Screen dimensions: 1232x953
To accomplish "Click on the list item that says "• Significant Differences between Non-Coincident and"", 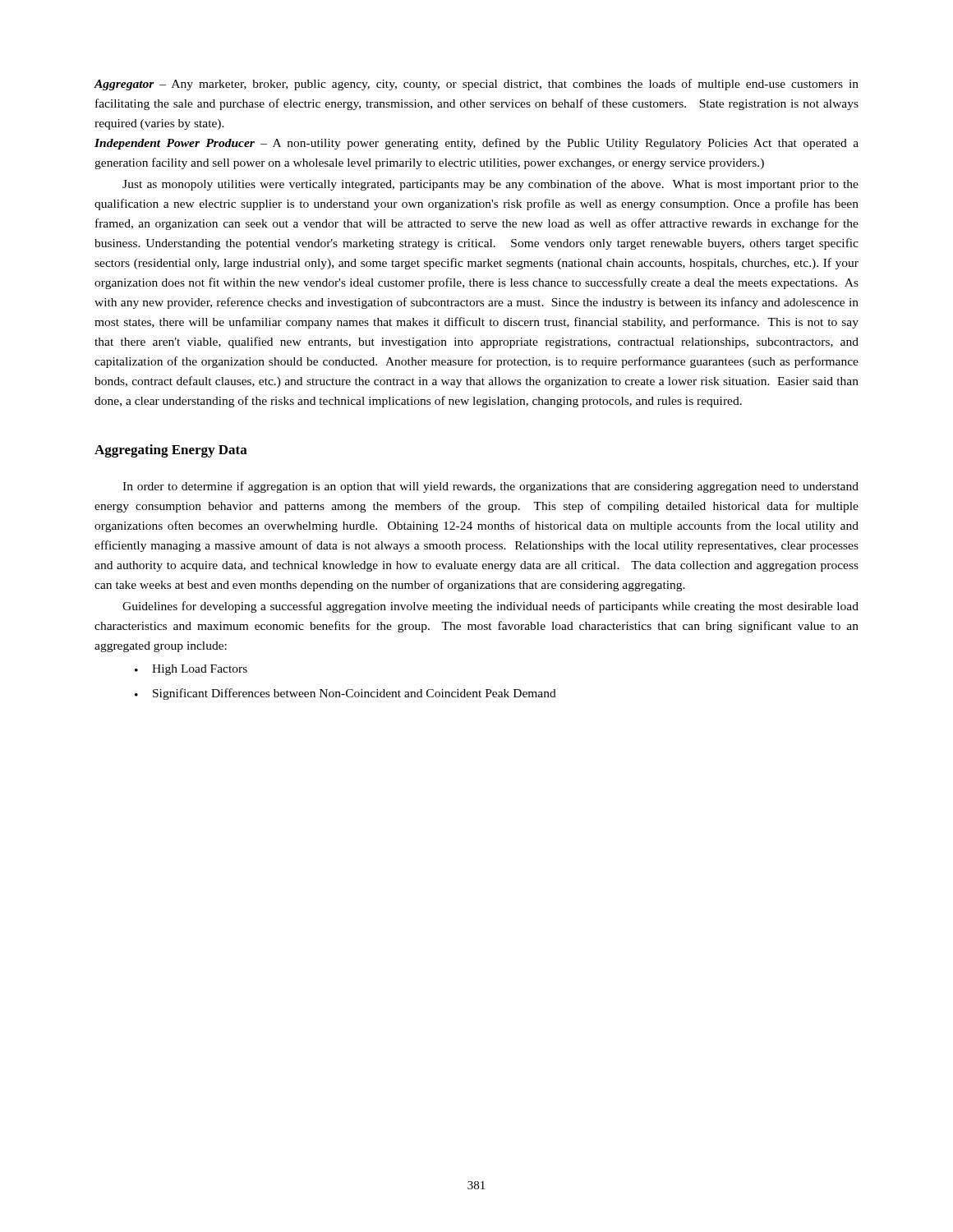I will [x=345, y=694].
